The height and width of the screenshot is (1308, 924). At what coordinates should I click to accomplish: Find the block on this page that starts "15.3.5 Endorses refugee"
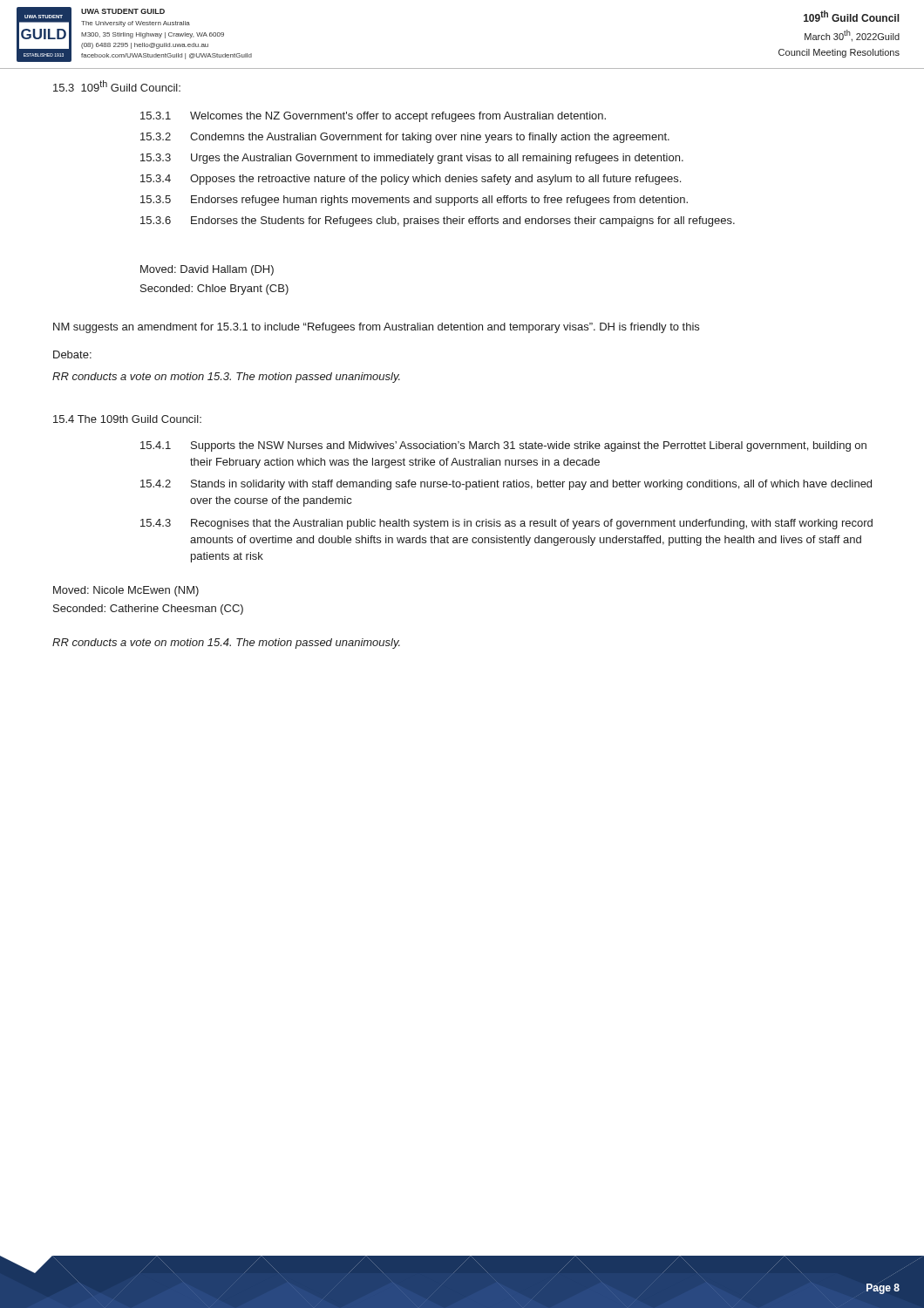(x=414, y=200)
